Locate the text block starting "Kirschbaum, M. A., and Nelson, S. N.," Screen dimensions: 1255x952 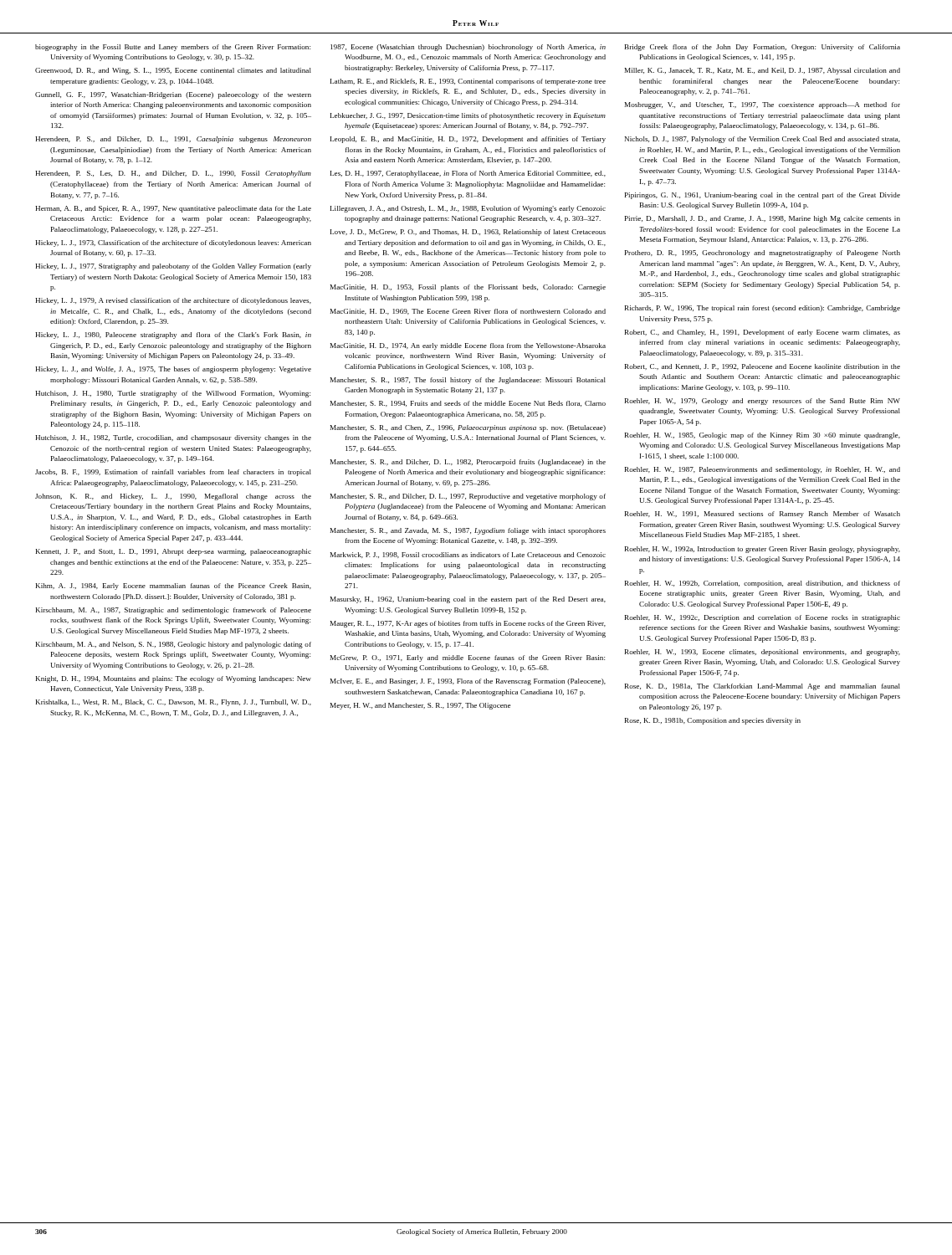click(173, 654)
